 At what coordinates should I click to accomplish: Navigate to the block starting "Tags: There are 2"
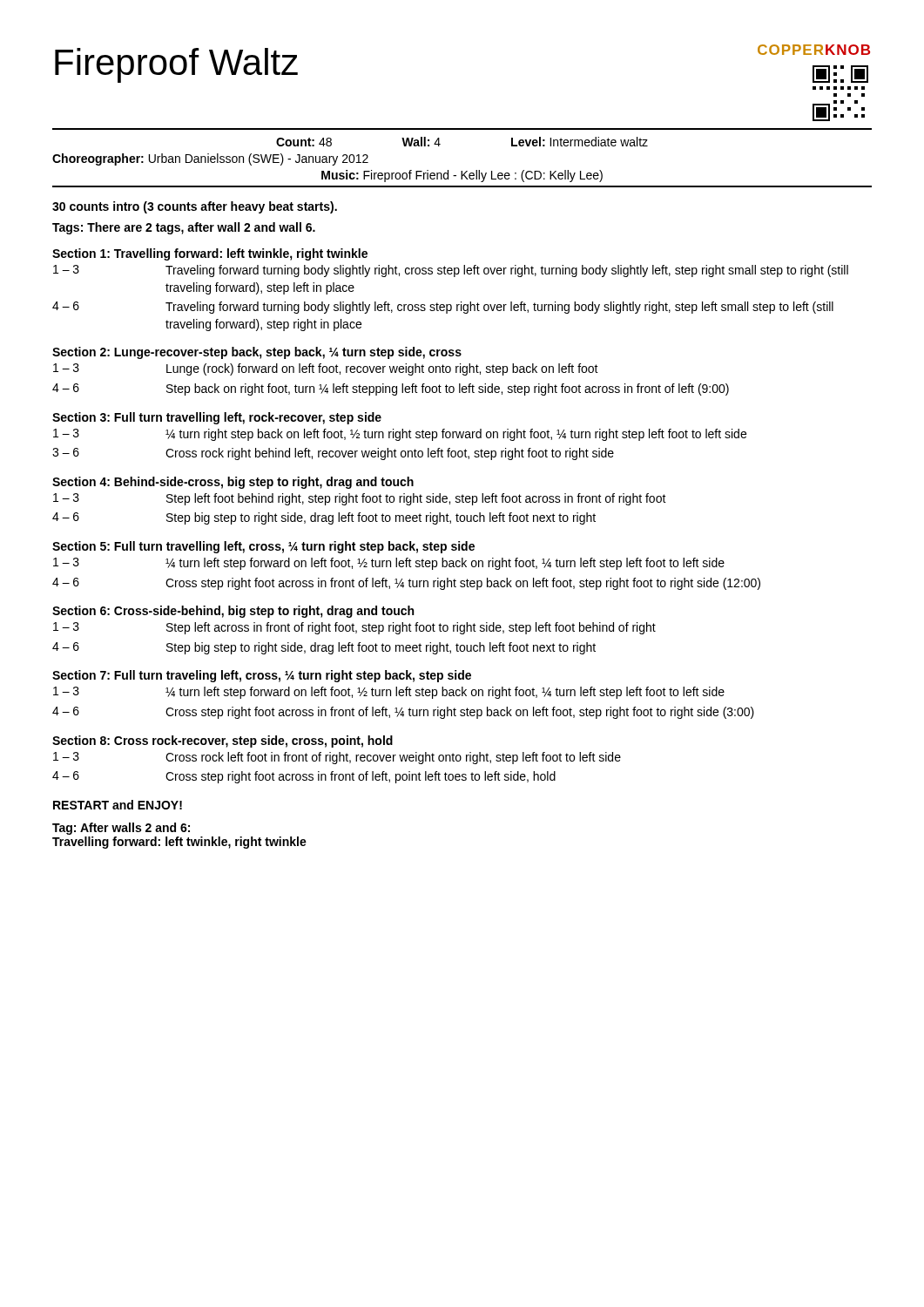(184, 227)
